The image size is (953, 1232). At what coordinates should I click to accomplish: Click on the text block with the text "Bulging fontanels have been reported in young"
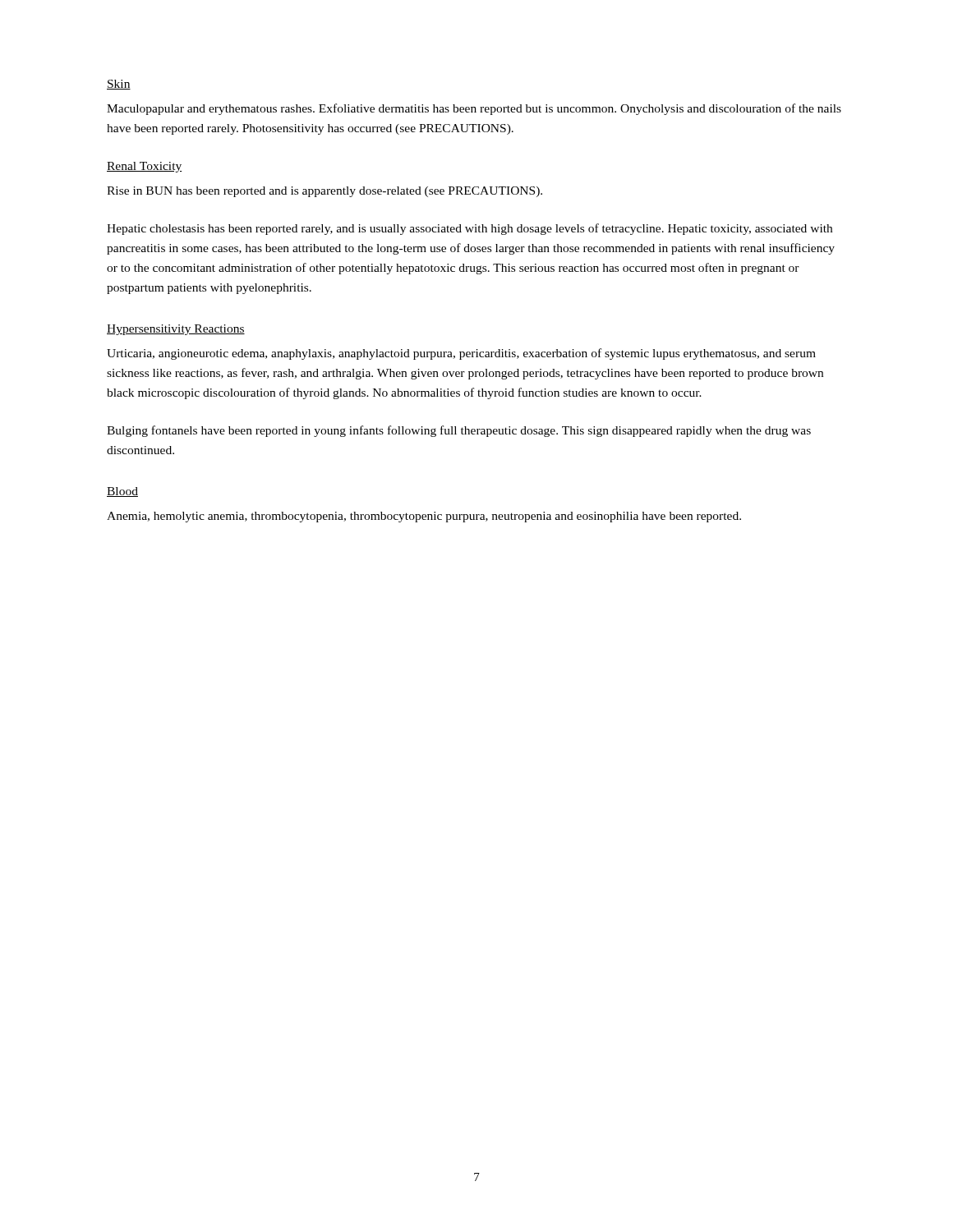point(459,440)
